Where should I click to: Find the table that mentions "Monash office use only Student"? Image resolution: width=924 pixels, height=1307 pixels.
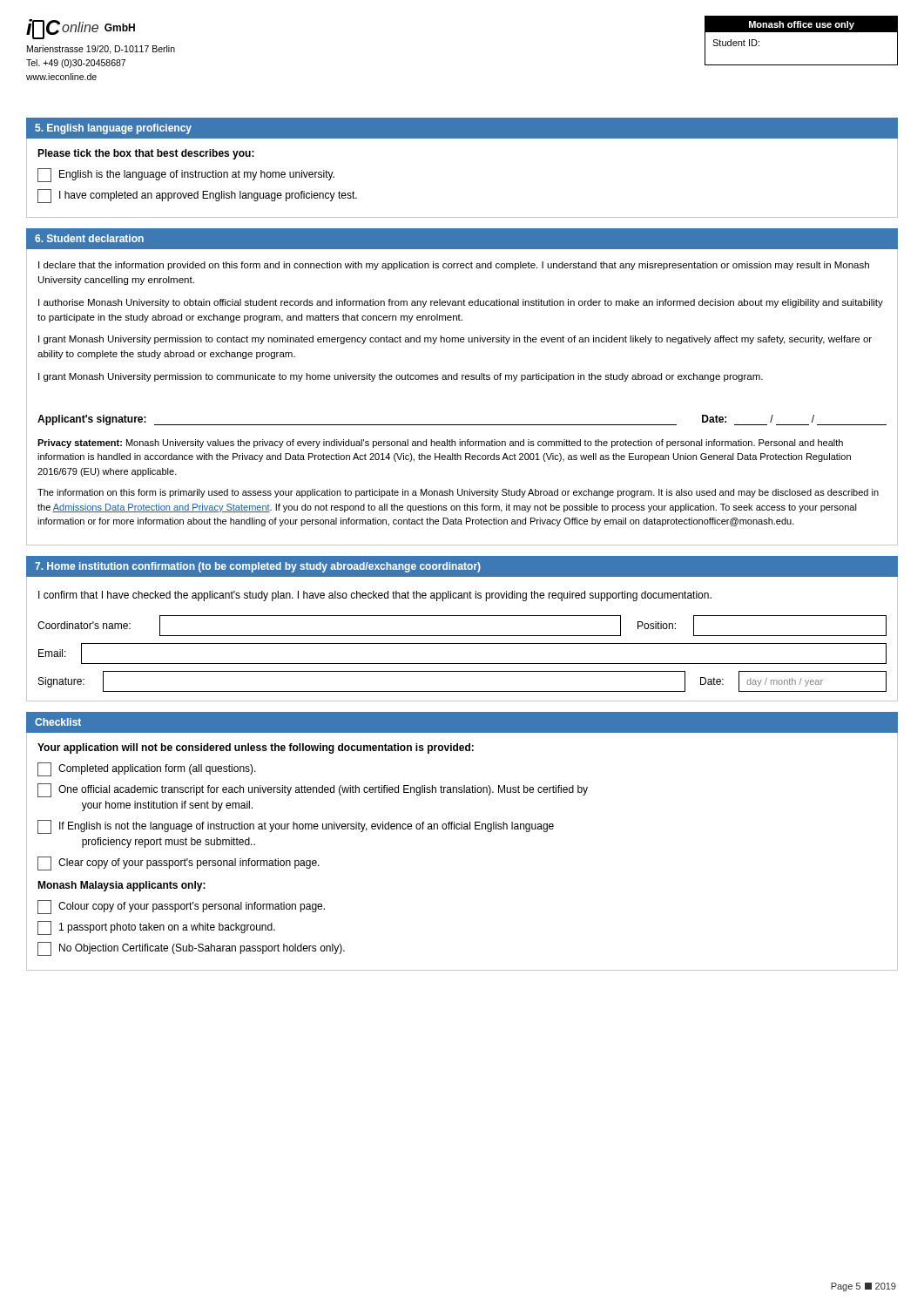[x=801, y=41]
